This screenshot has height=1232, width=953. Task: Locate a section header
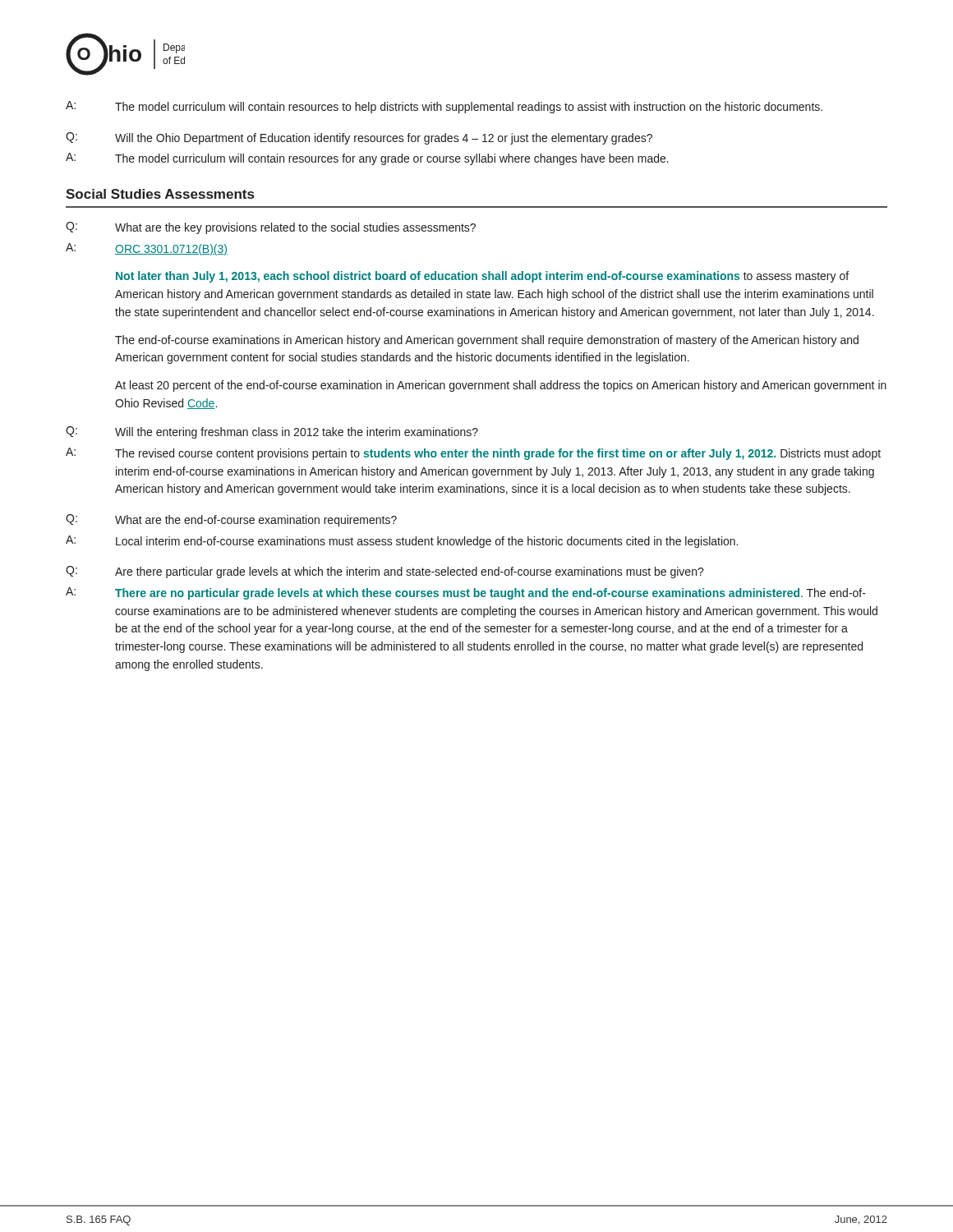click(x=160, y=194)
